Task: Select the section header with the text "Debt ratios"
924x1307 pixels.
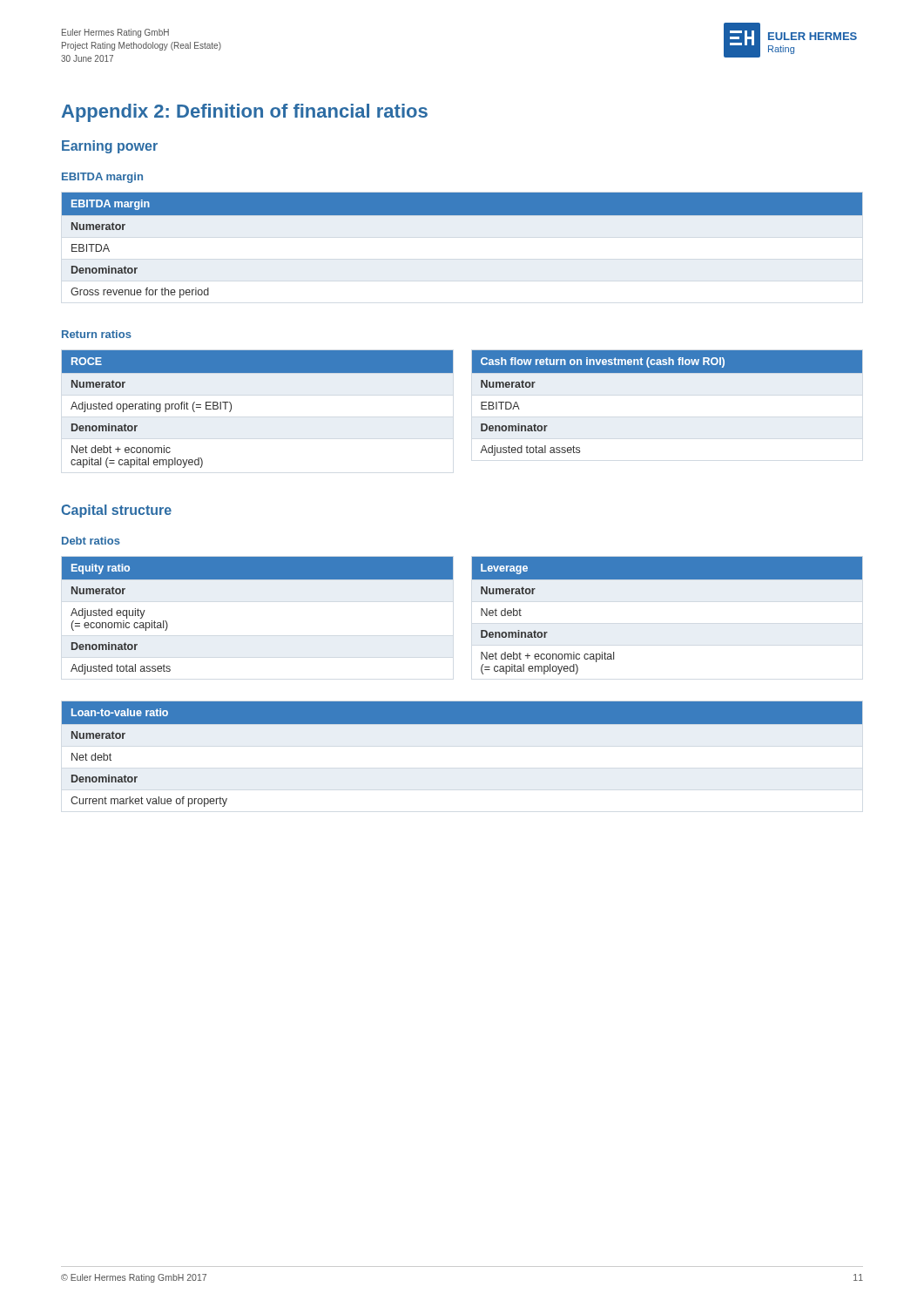Action: coord(91,541)
